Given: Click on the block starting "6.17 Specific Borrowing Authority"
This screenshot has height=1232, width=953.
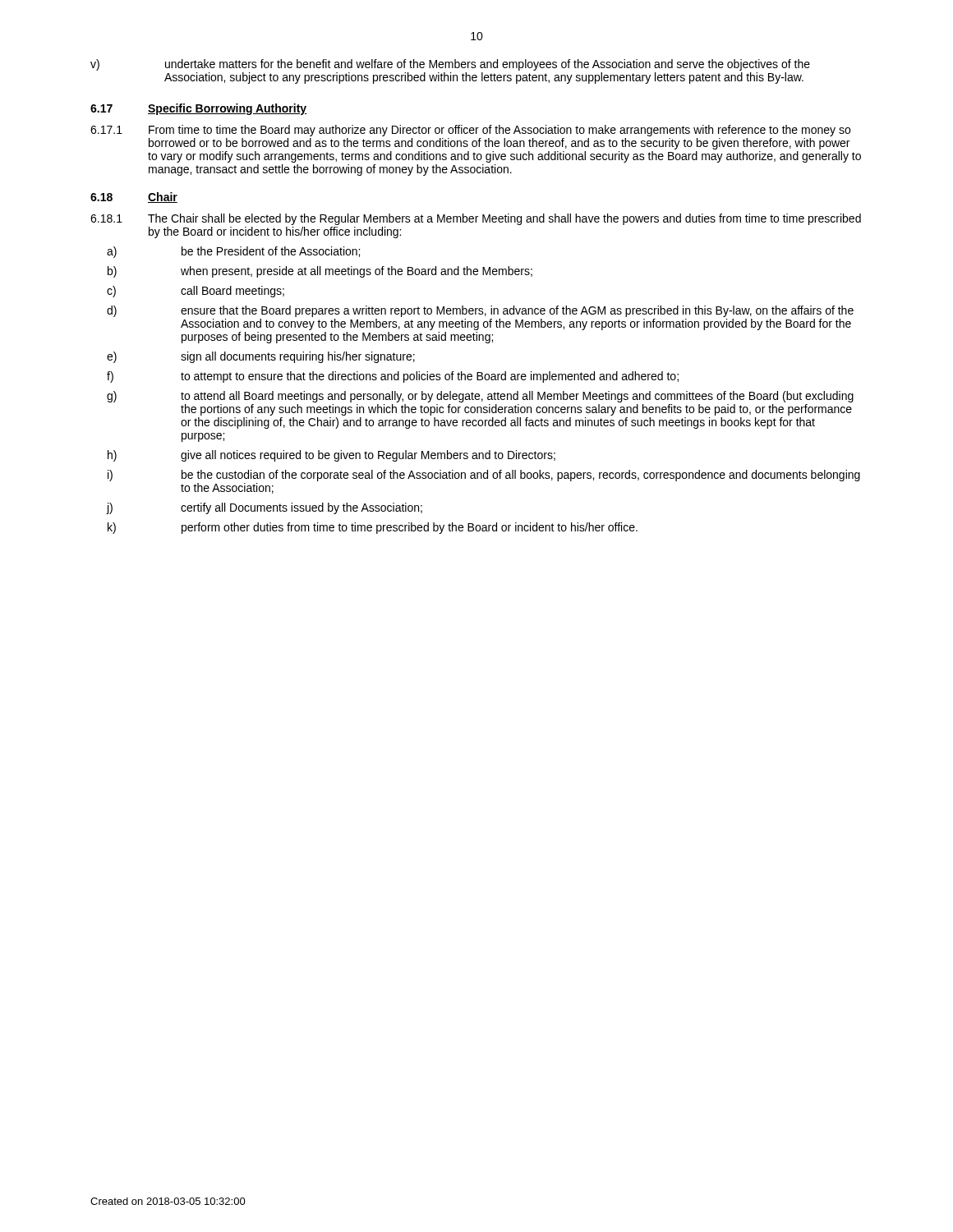Looking at the screenshot, I should point(198,108).
